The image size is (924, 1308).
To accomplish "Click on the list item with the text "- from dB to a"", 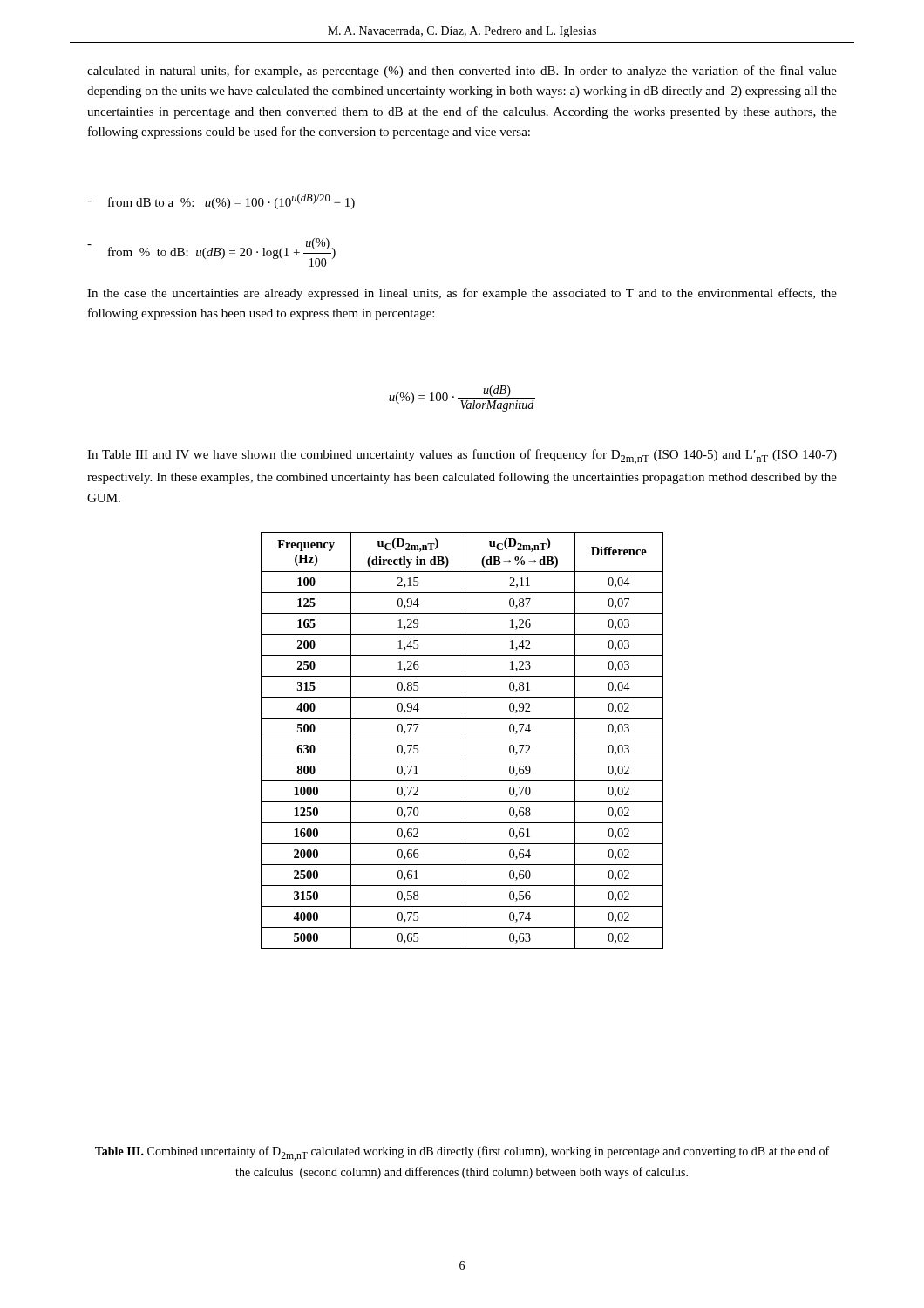I will pos(221,201).
